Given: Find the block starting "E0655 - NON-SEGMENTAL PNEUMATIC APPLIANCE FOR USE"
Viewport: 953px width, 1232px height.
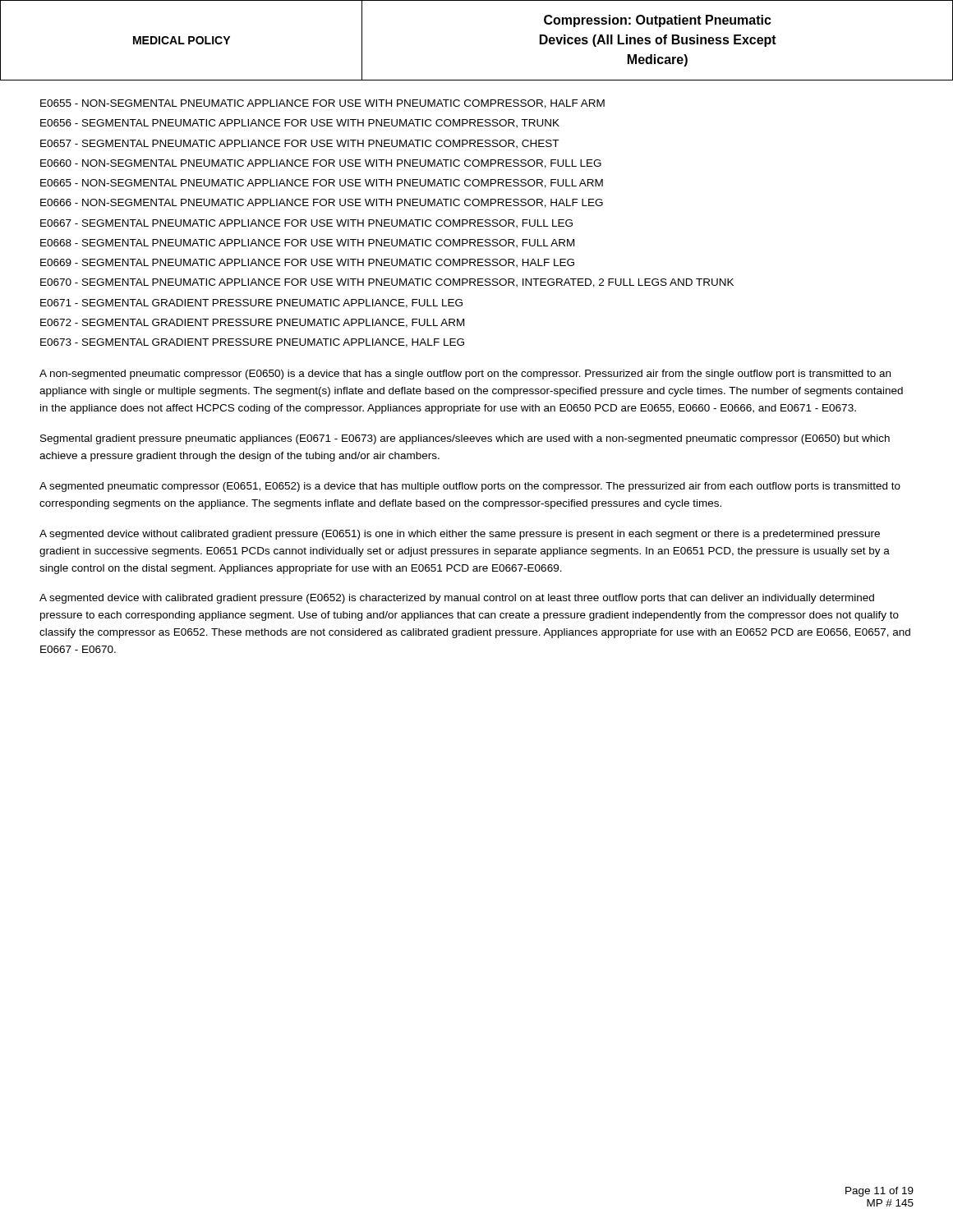Looking at the screenshot, I should [322, 103].
